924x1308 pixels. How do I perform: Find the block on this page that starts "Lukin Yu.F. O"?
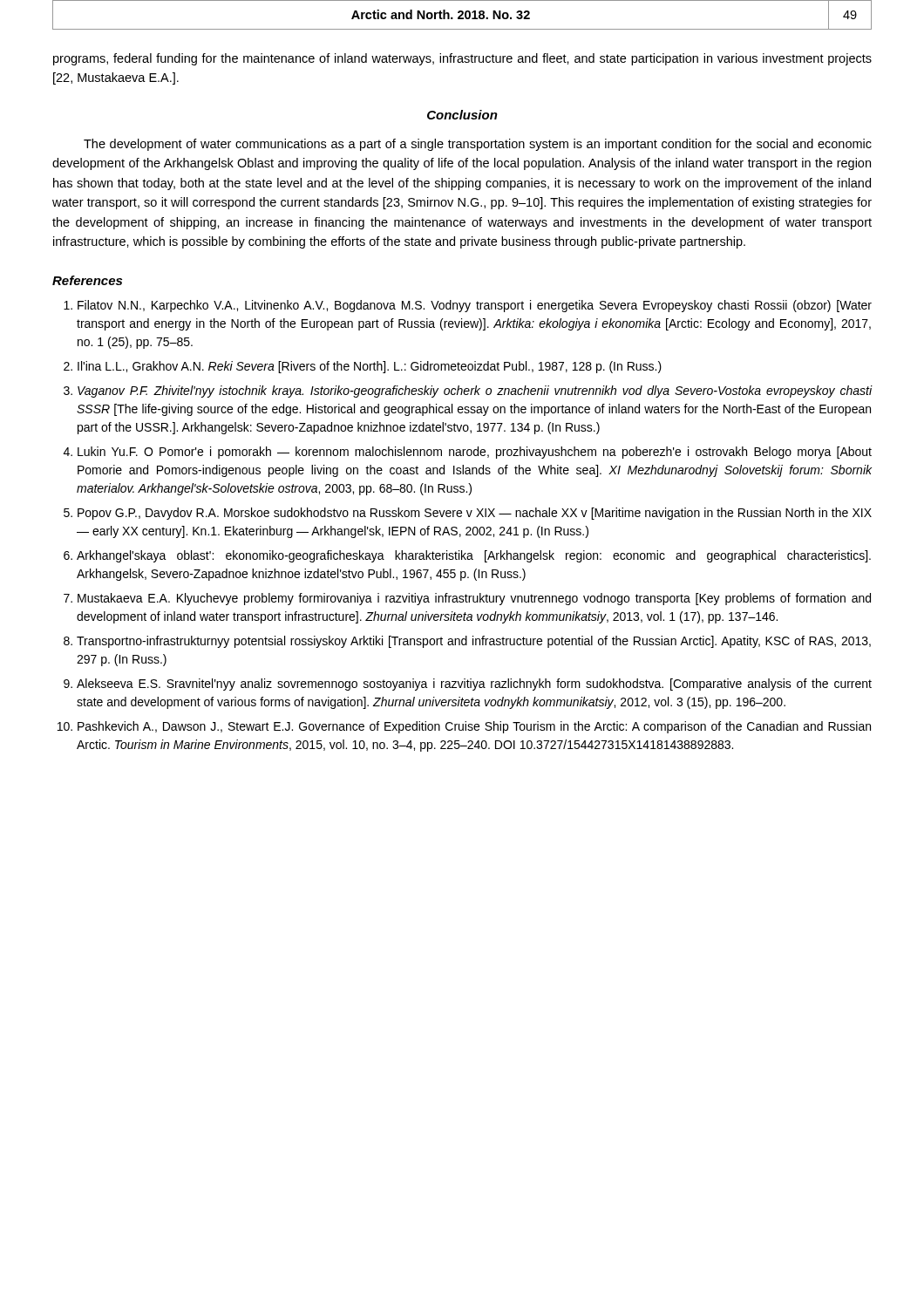(474, 470)
